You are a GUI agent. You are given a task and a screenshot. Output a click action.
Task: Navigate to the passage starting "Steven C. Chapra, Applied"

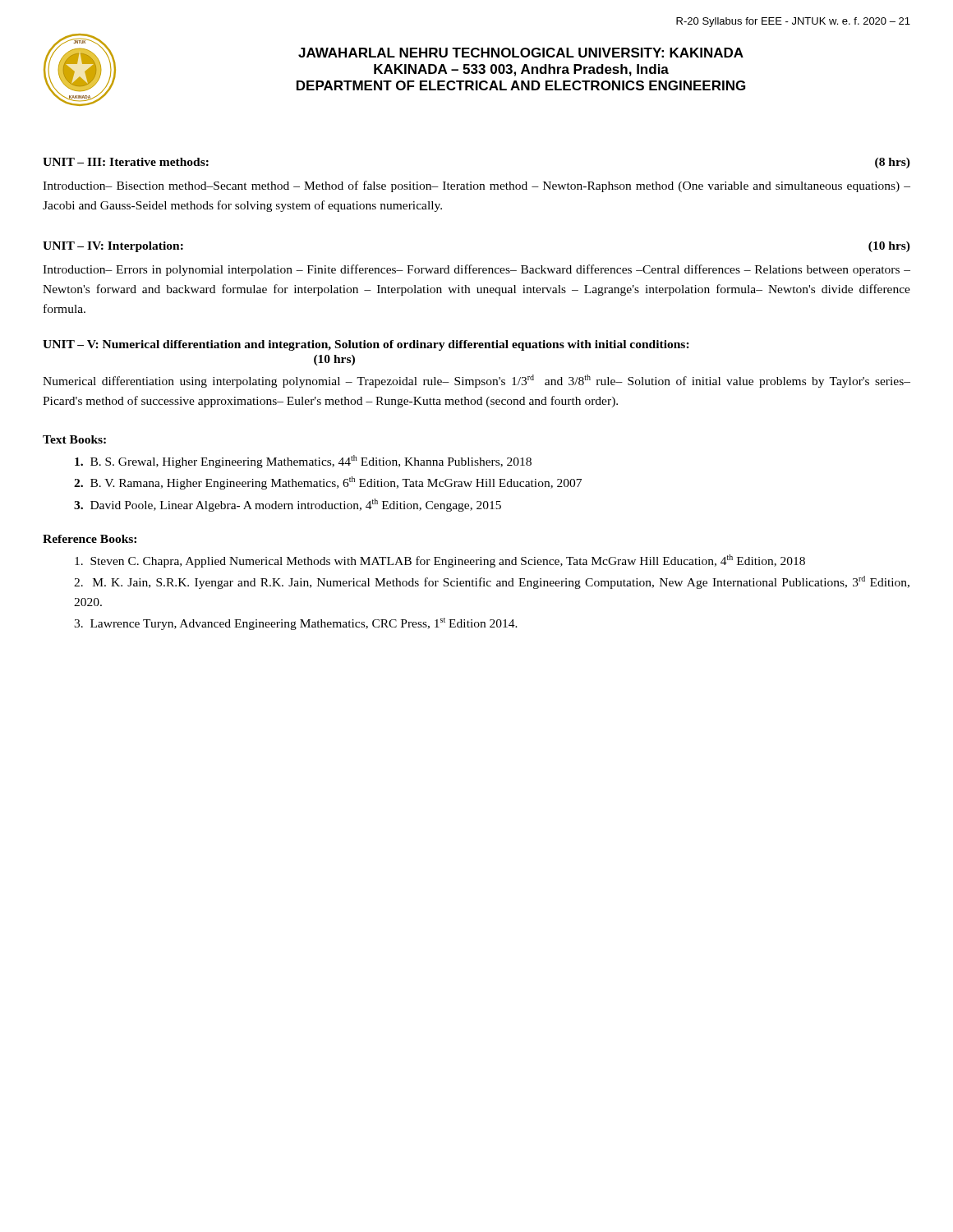(440, 560)
